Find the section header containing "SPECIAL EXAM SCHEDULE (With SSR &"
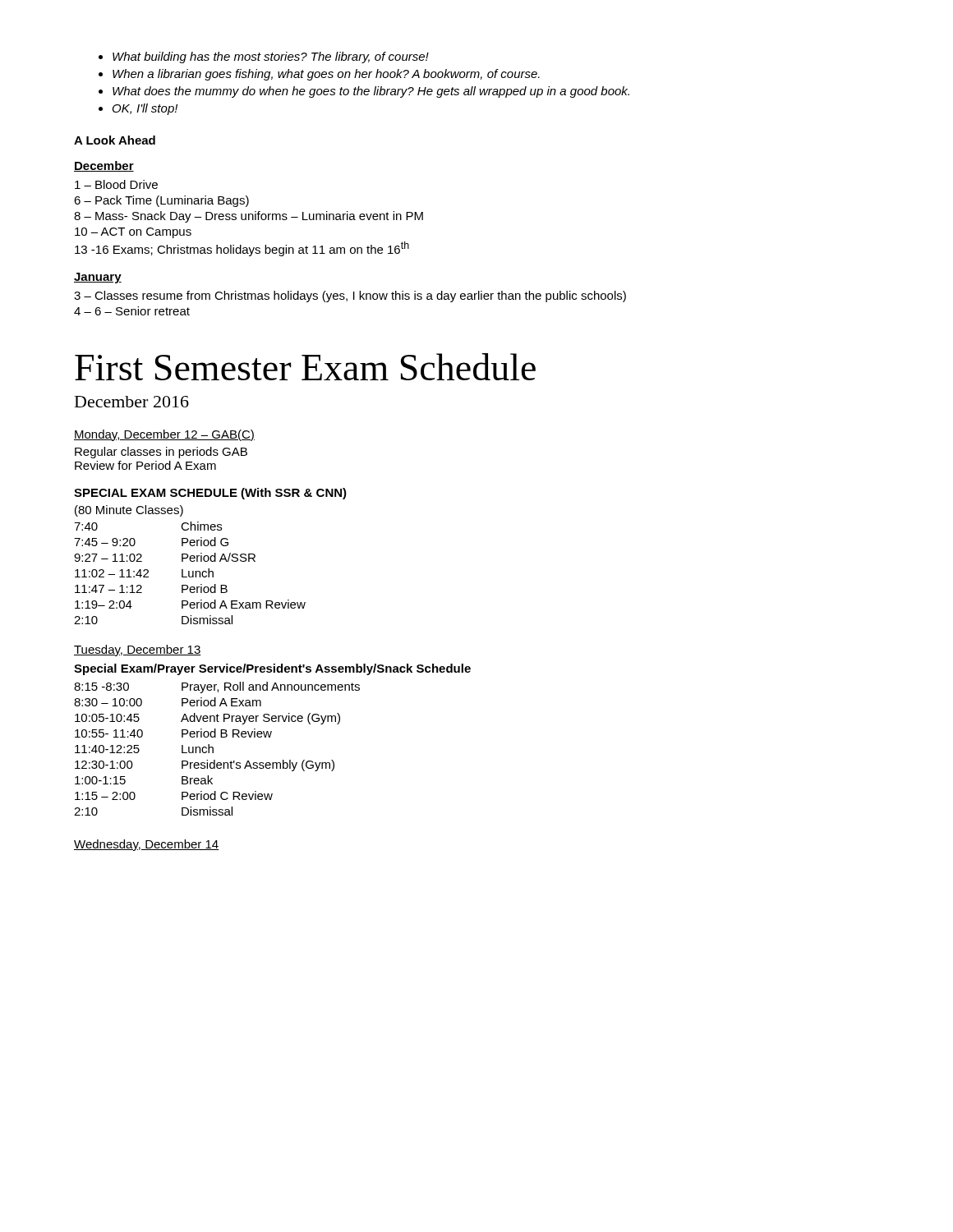The image size is (953, 1232). [210, 492]
